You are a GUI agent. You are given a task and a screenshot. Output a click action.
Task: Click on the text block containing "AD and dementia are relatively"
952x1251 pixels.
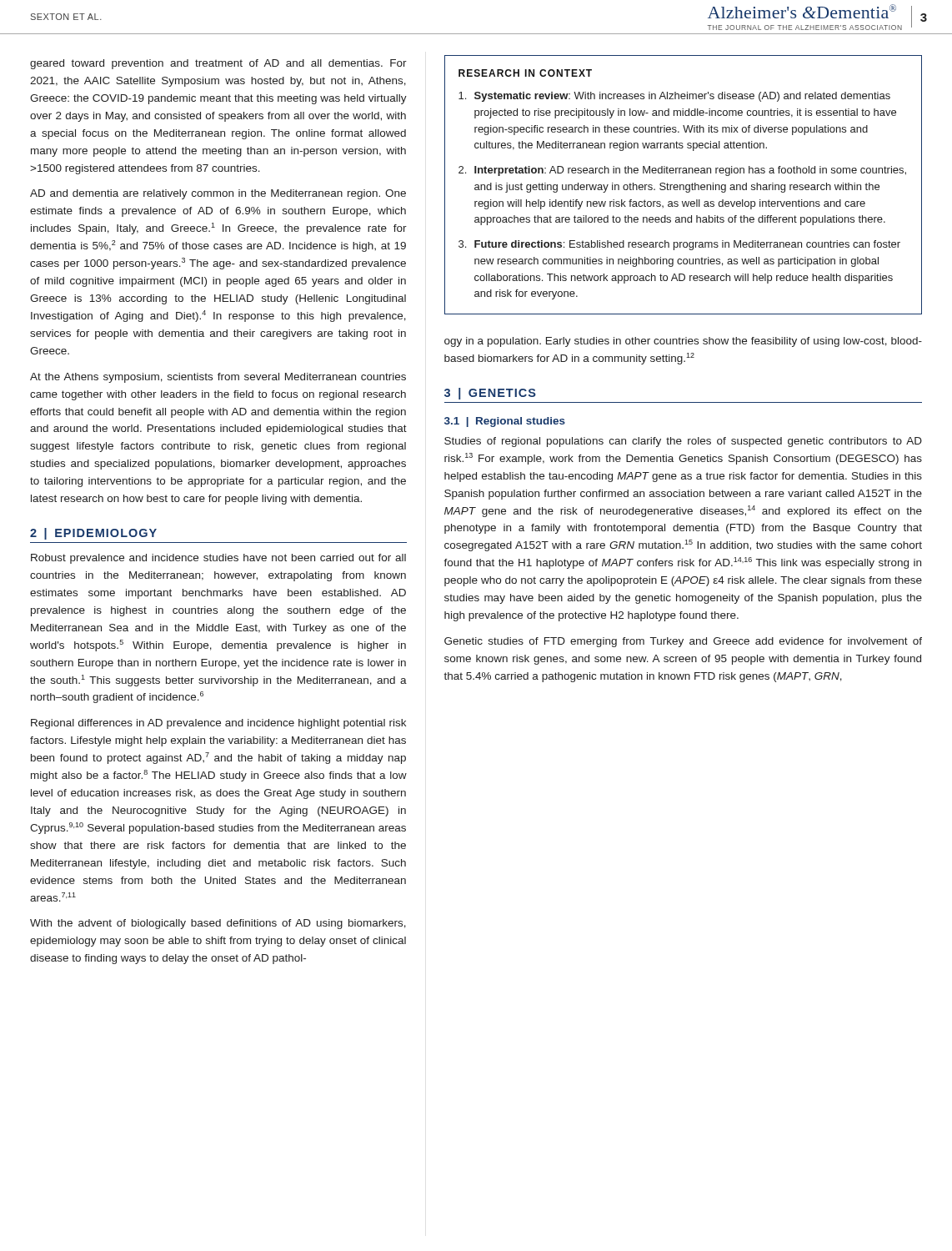[218, 273]
